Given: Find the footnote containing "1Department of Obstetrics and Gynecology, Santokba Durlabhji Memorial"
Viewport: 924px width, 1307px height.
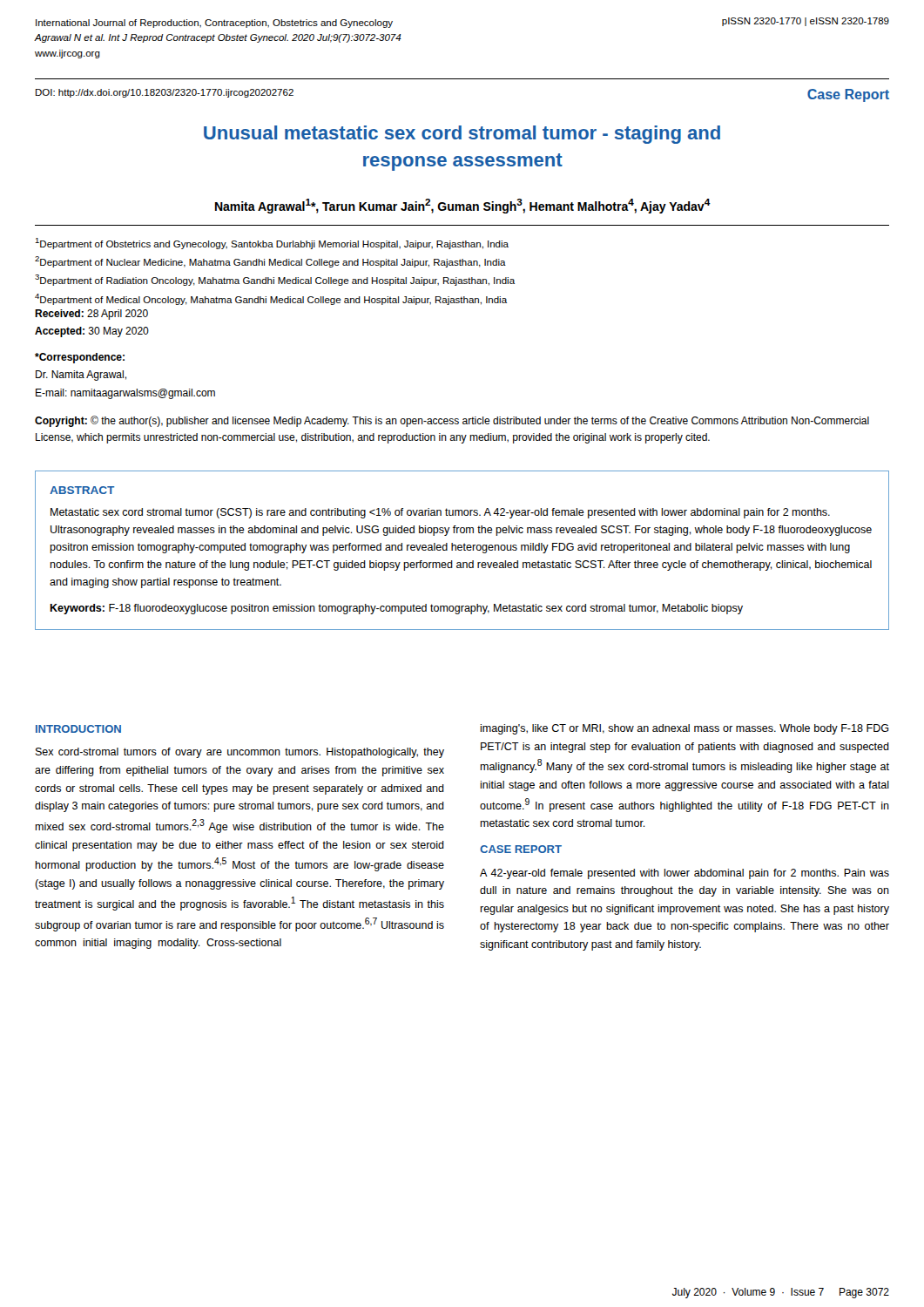Looking at the screenshot, I should (x=275, y=270).
